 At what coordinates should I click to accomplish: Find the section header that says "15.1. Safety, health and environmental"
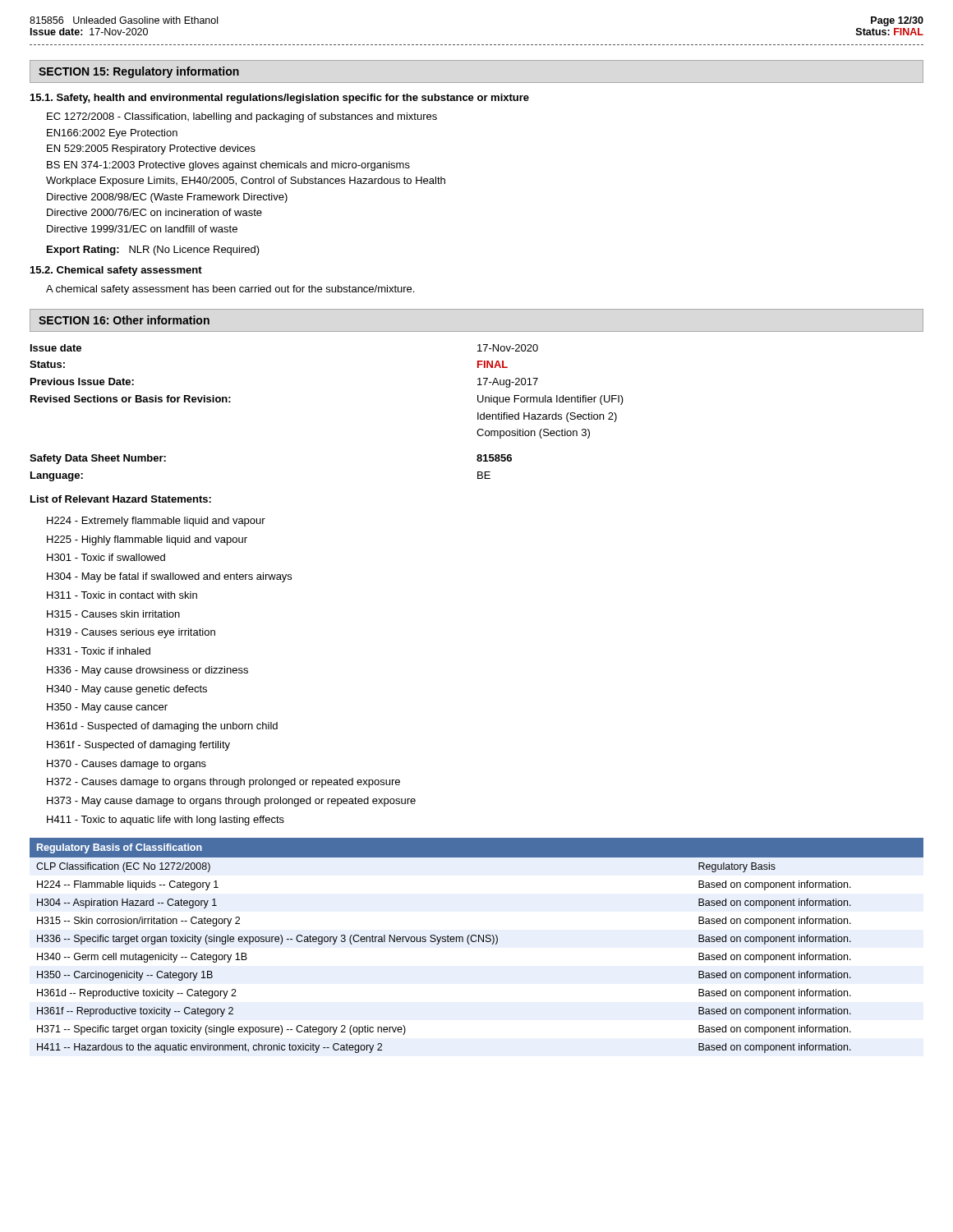(x=476, y=97)
